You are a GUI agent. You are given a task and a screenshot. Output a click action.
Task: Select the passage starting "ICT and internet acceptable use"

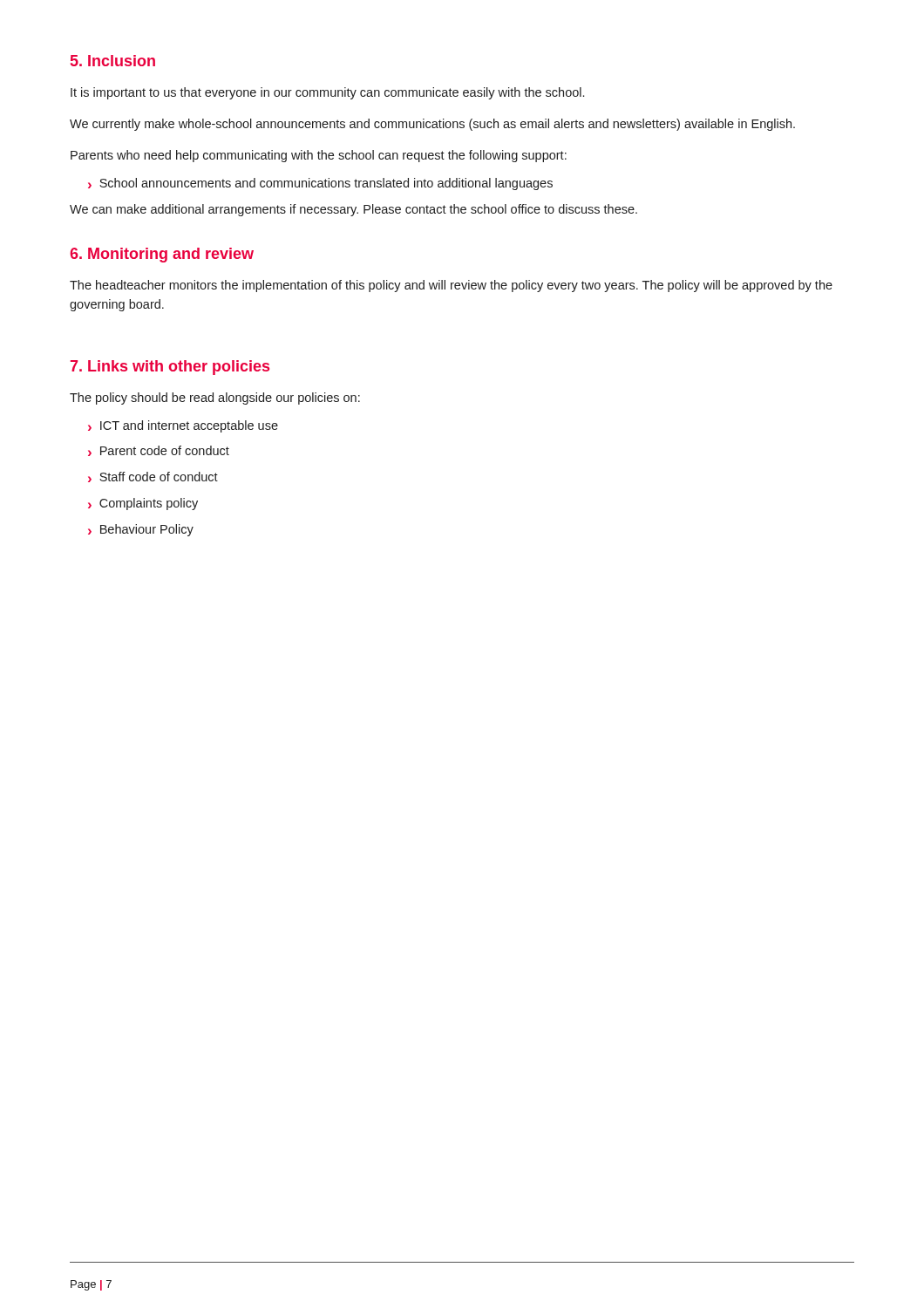tap(189, 425)
